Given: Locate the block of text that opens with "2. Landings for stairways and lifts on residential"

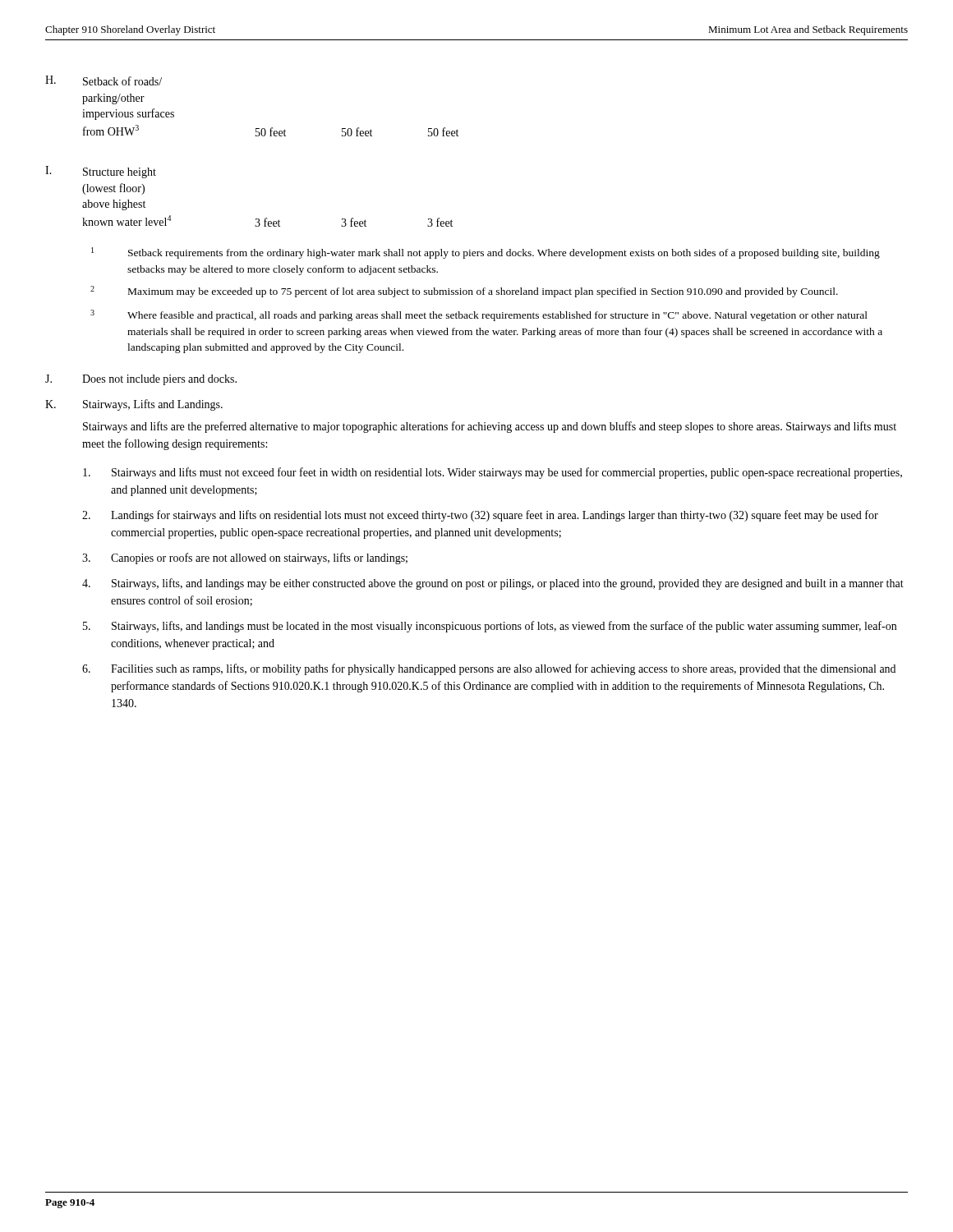Looking at the screenshot, I should (x=495, y=524).
